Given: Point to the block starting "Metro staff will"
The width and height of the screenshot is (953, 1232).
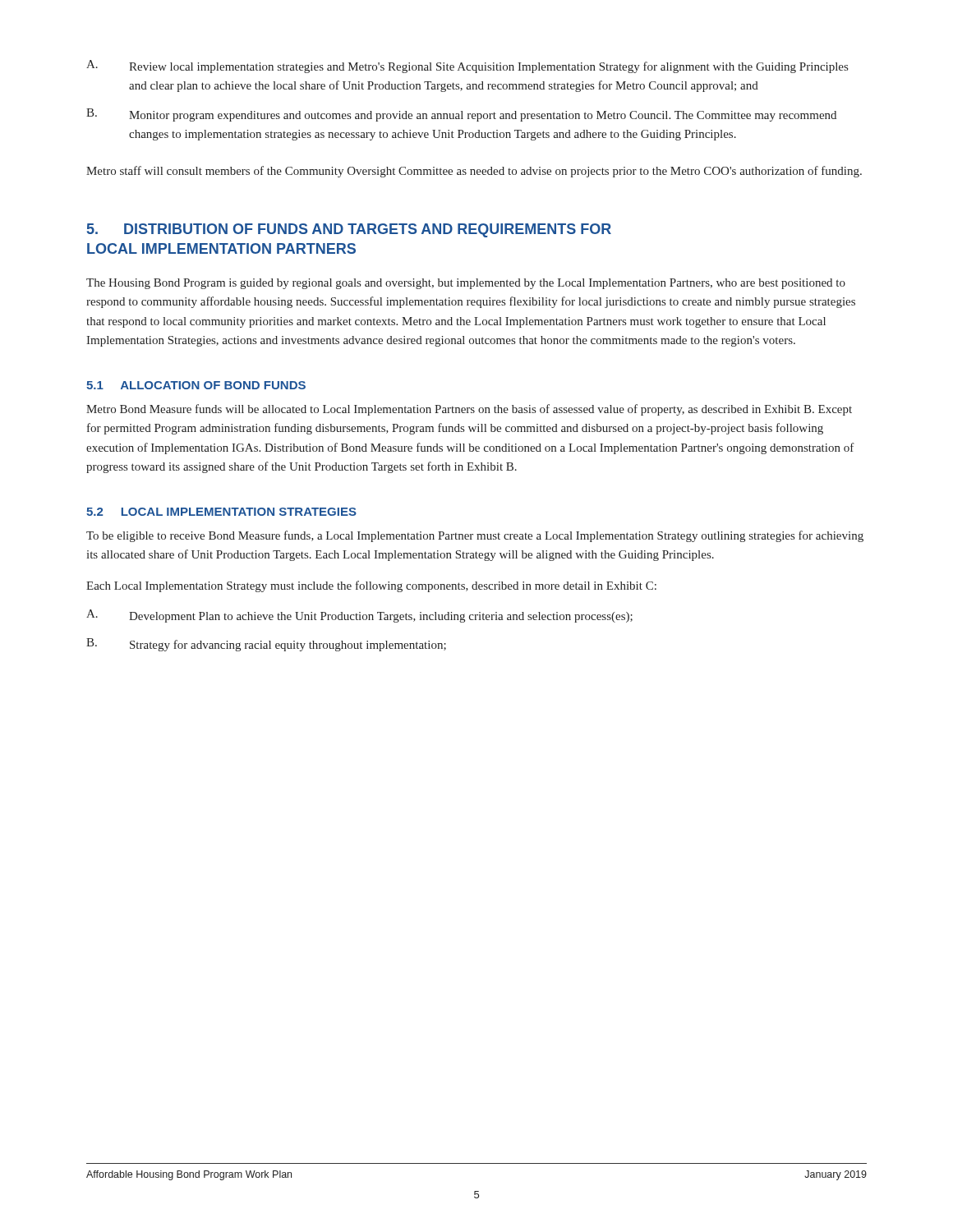Looking at the screenshot, I should (474, 171).
